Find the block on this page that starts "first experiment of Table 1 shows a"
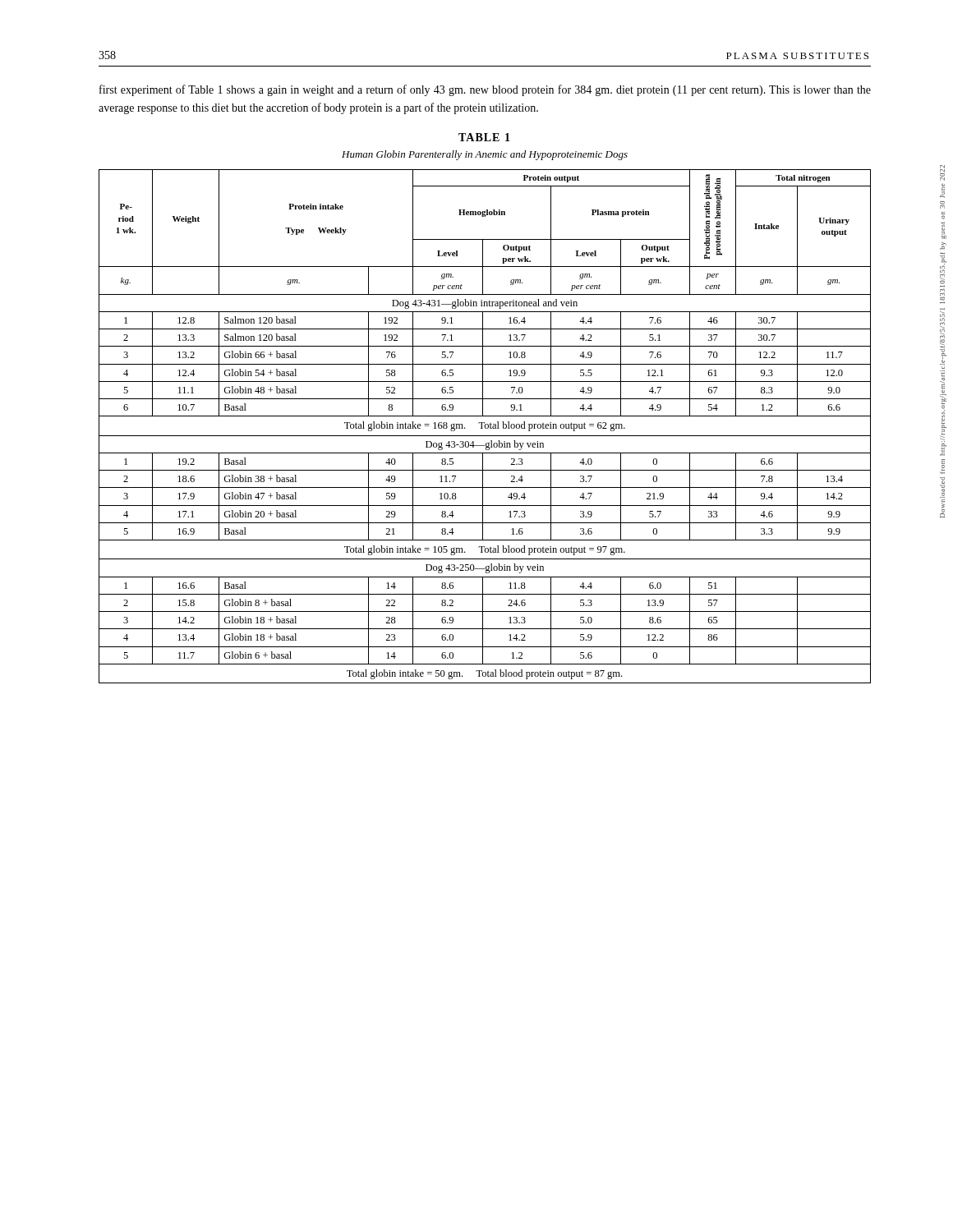The image size is (953, 1232). 485,99
